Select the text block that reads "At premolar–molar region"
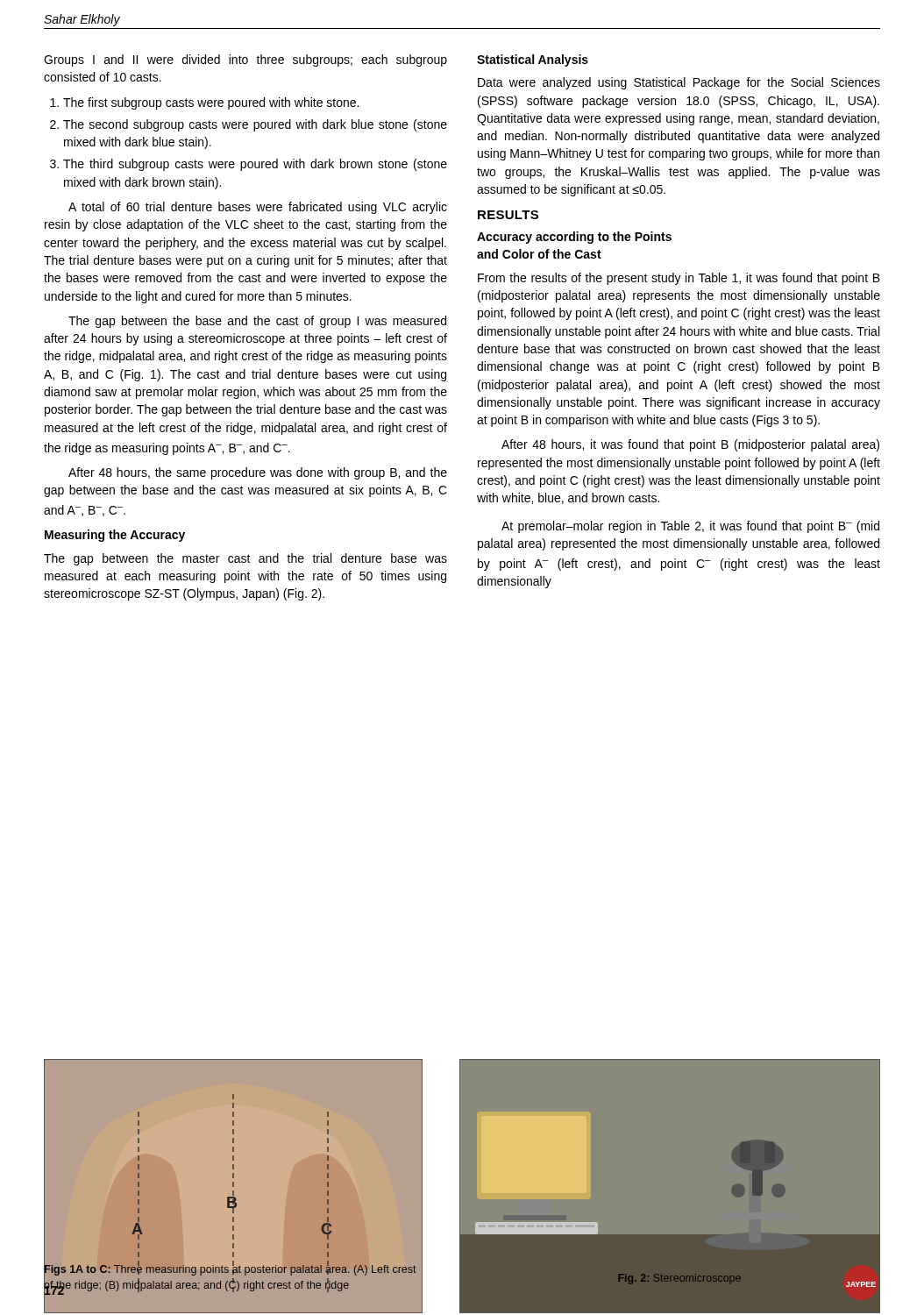Screen dimensions: 1315x924 [679, 552]
